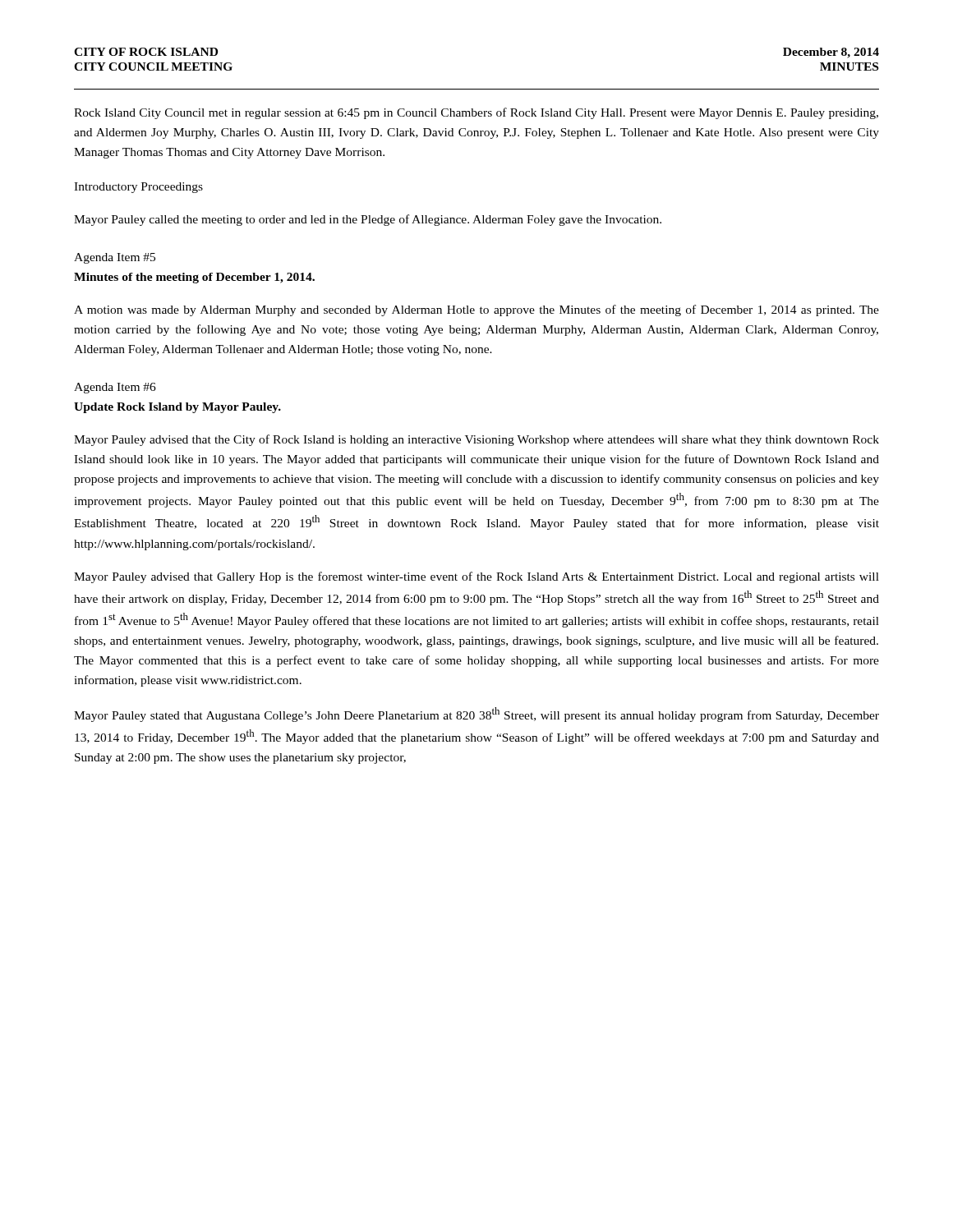
Task: Locate the text block with the text "A motion was made by"
Action: 476,329
